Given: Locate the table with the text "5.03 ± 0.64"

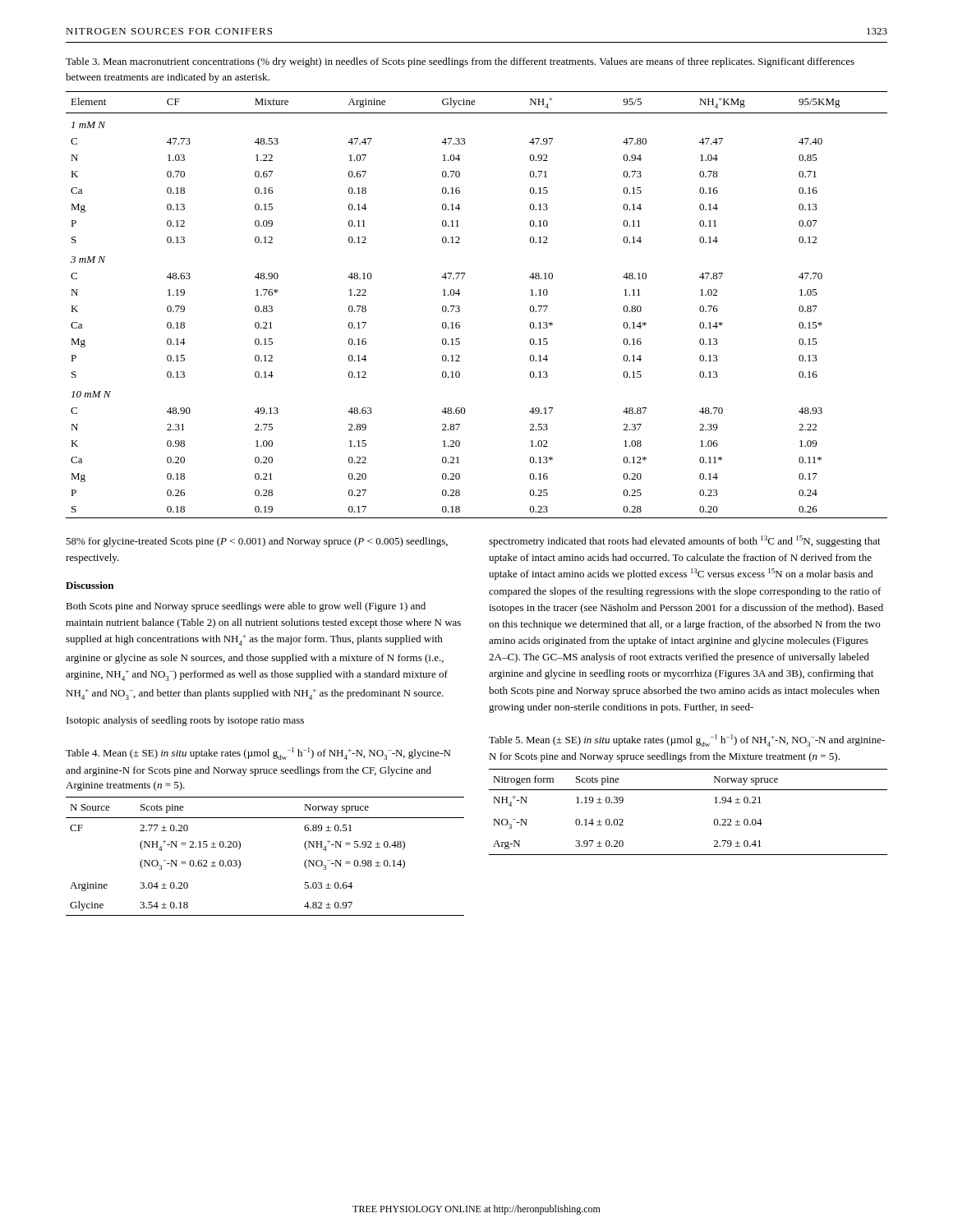Looking at the screenshot, I should click(265, 856).
